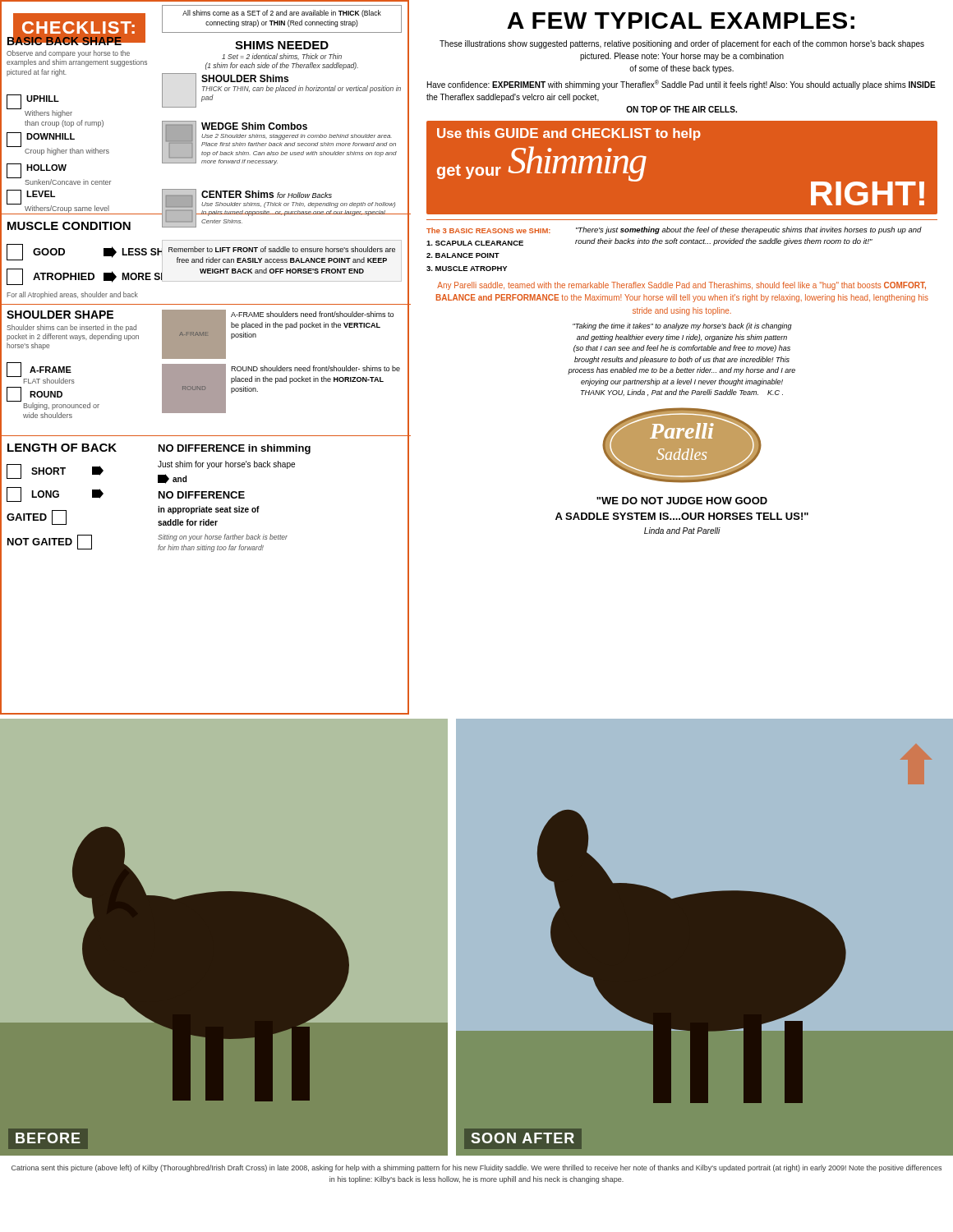This screenshot has height=1232, width=953.
Task: Navigate to the text block starting "Have confidence: EXPERIMENT with shimming your Theraflex®"
Action: [x=682, y=98]
